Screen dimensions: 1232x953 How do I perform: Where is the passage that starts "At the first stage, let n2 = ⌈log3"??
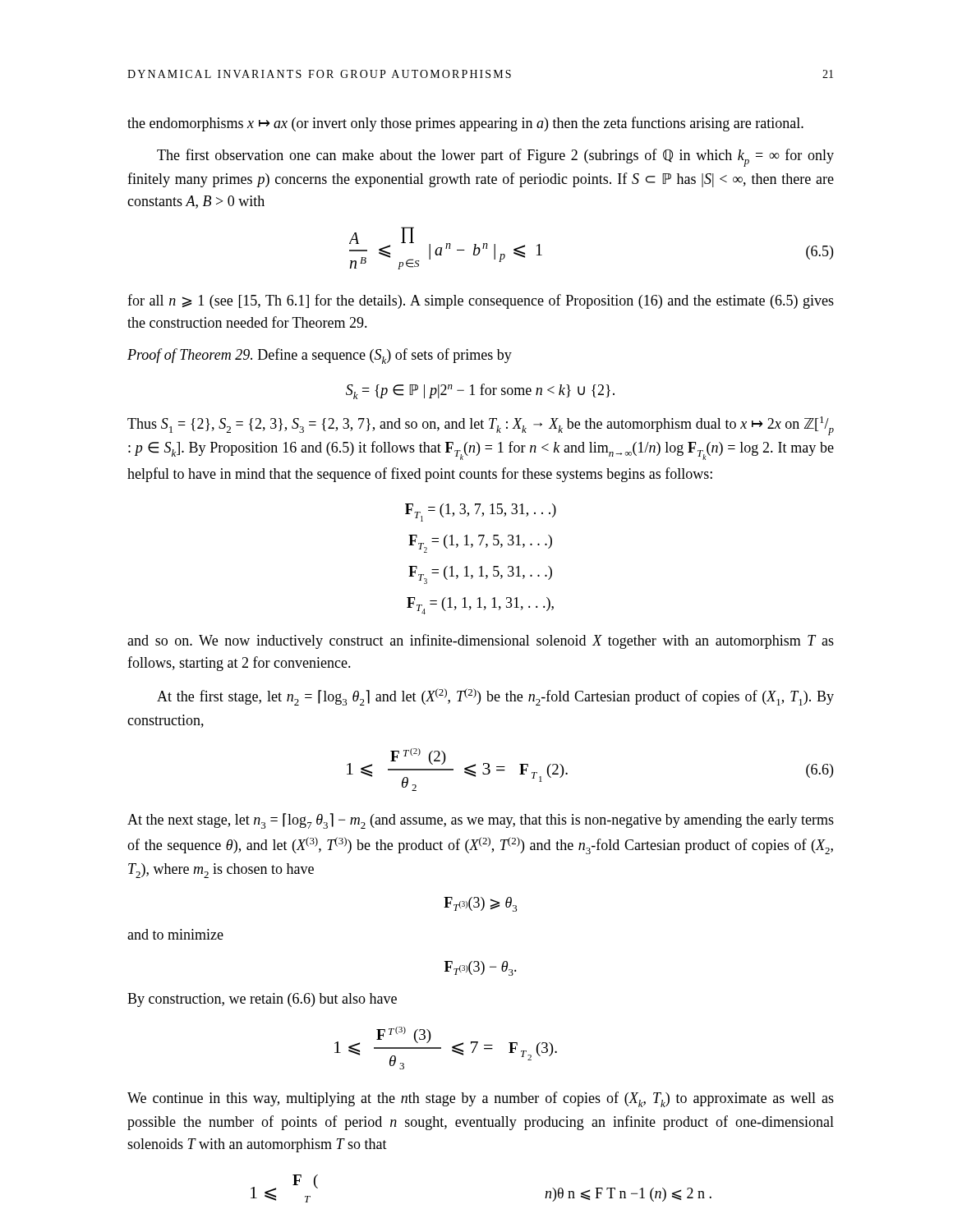point(481,708)
